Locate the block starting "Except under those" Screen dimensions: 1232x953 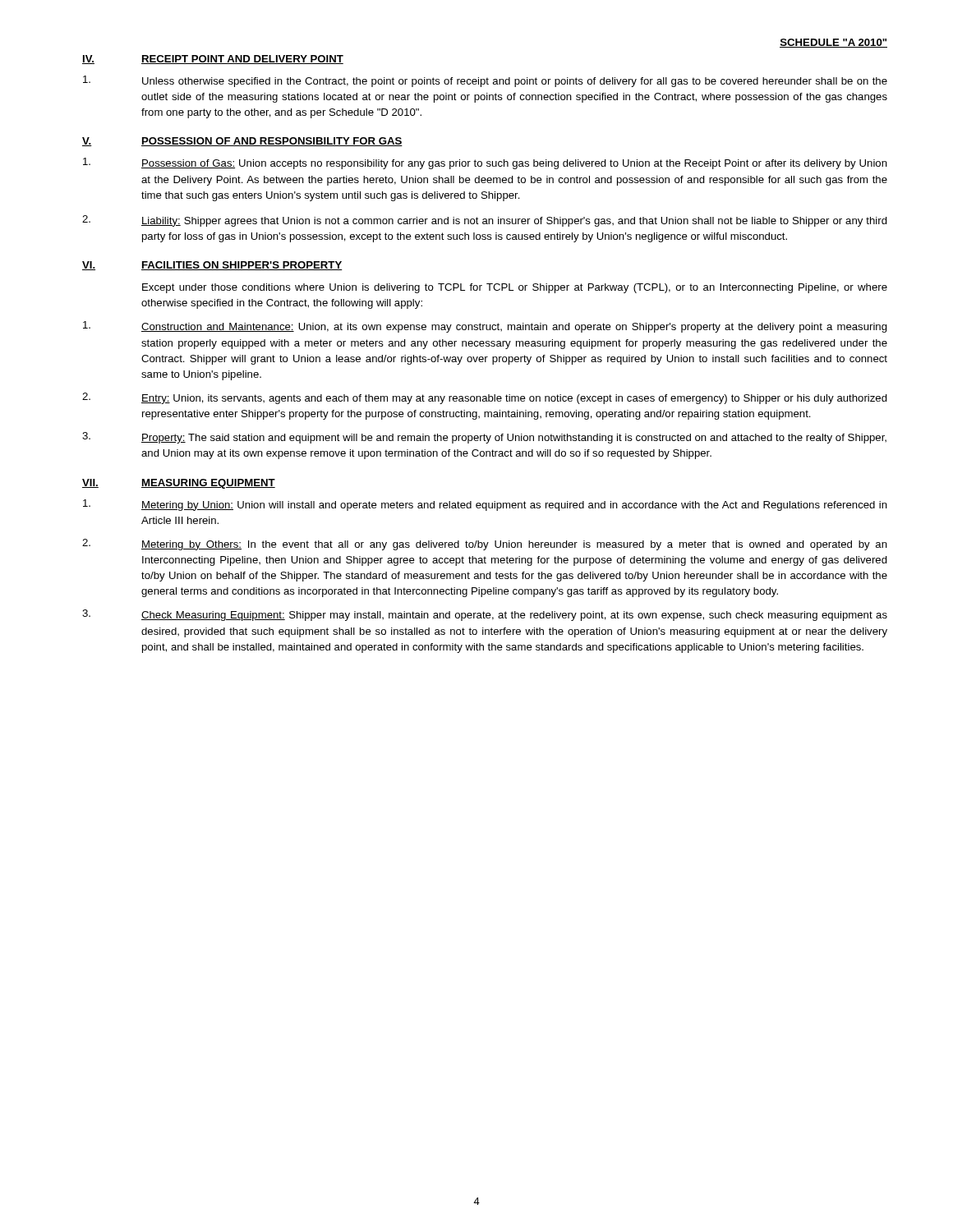click(514, 295)
